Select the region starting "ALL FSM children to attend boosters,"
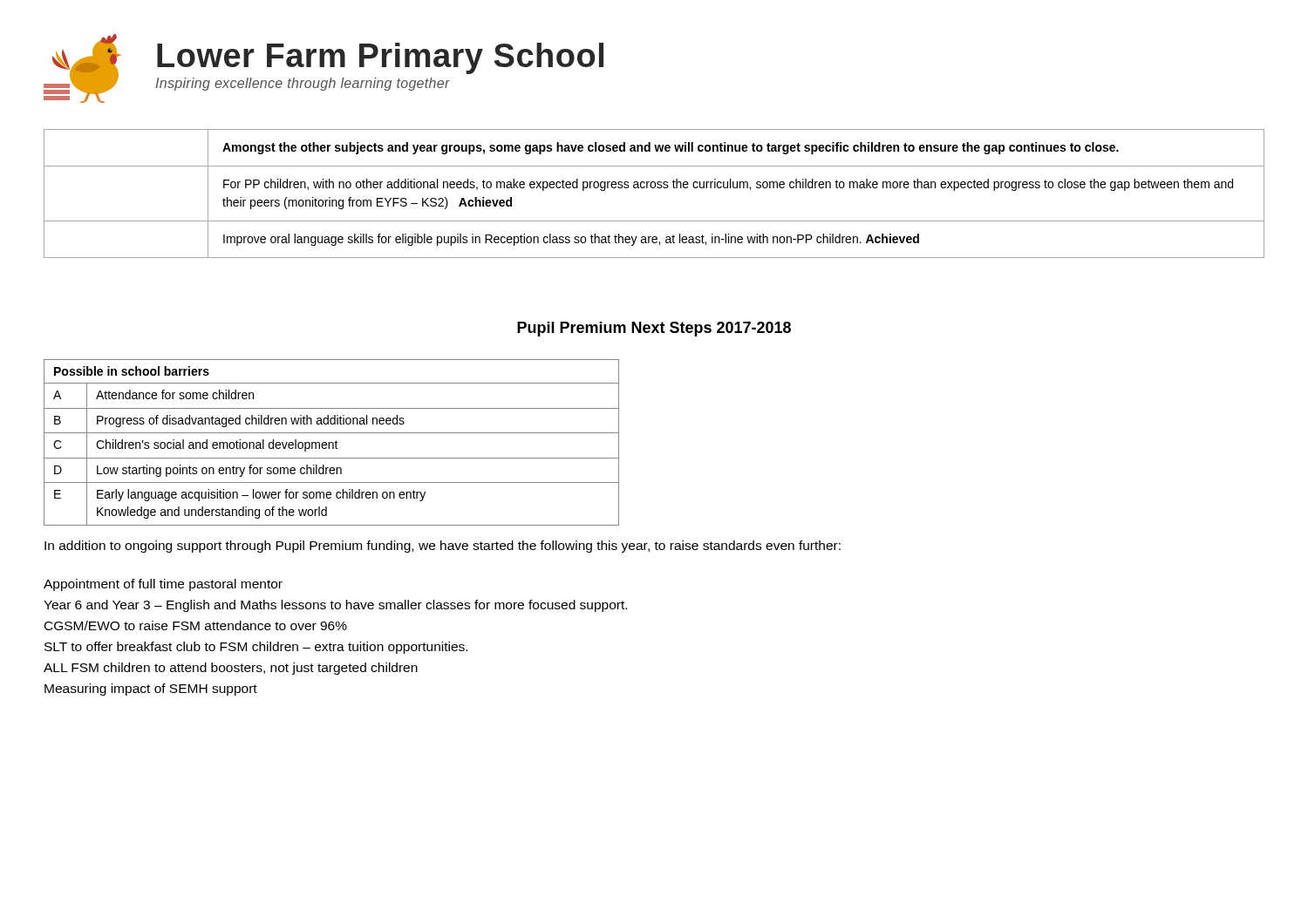This screenshot has height=924, width=1308. click(231, 667)
